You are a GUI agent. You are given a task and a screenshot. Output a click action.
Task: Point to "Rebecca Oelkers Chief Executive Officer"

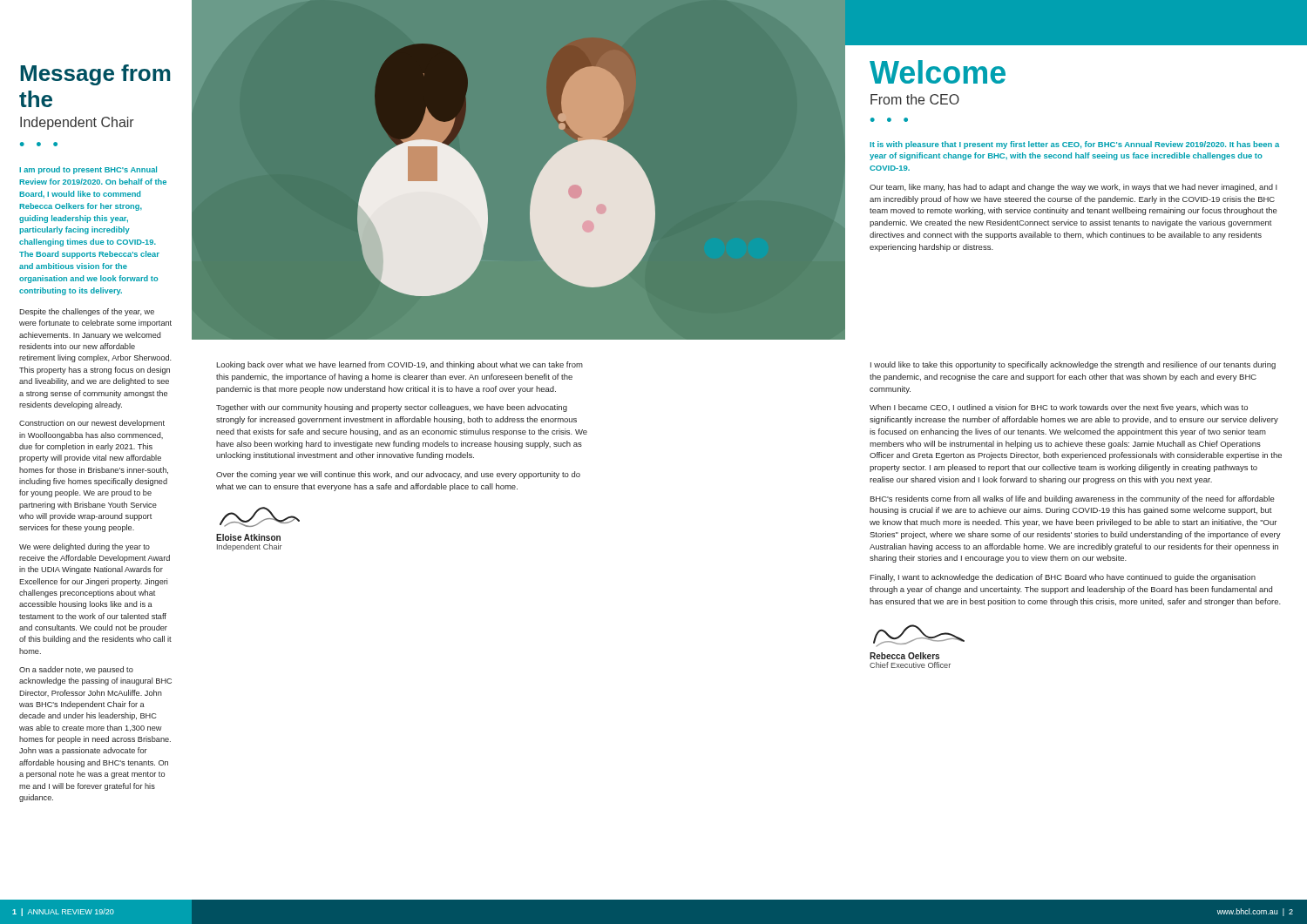point(919,635)
